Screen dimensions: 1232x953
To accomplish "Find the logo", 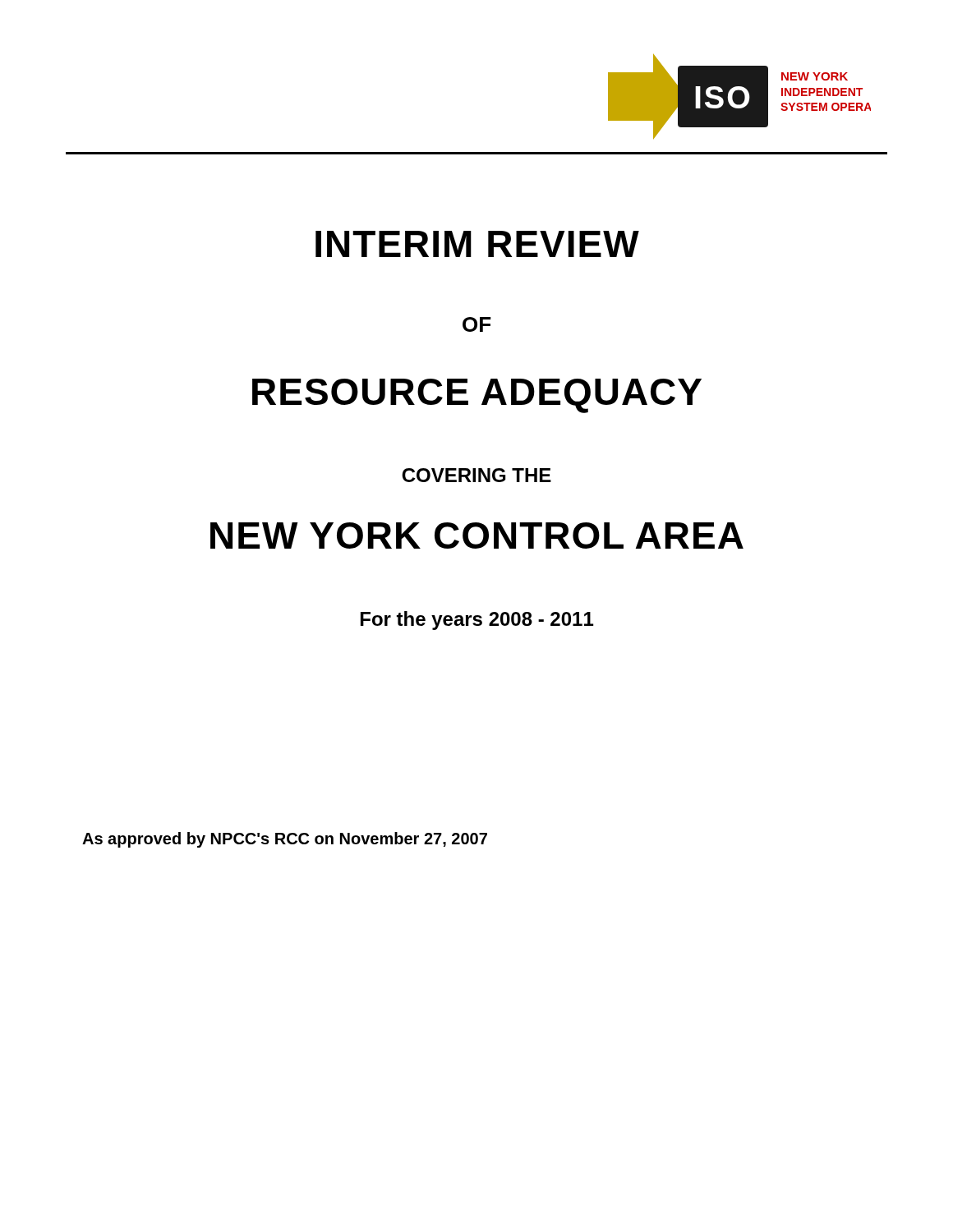I will click(x=739, y=97).
